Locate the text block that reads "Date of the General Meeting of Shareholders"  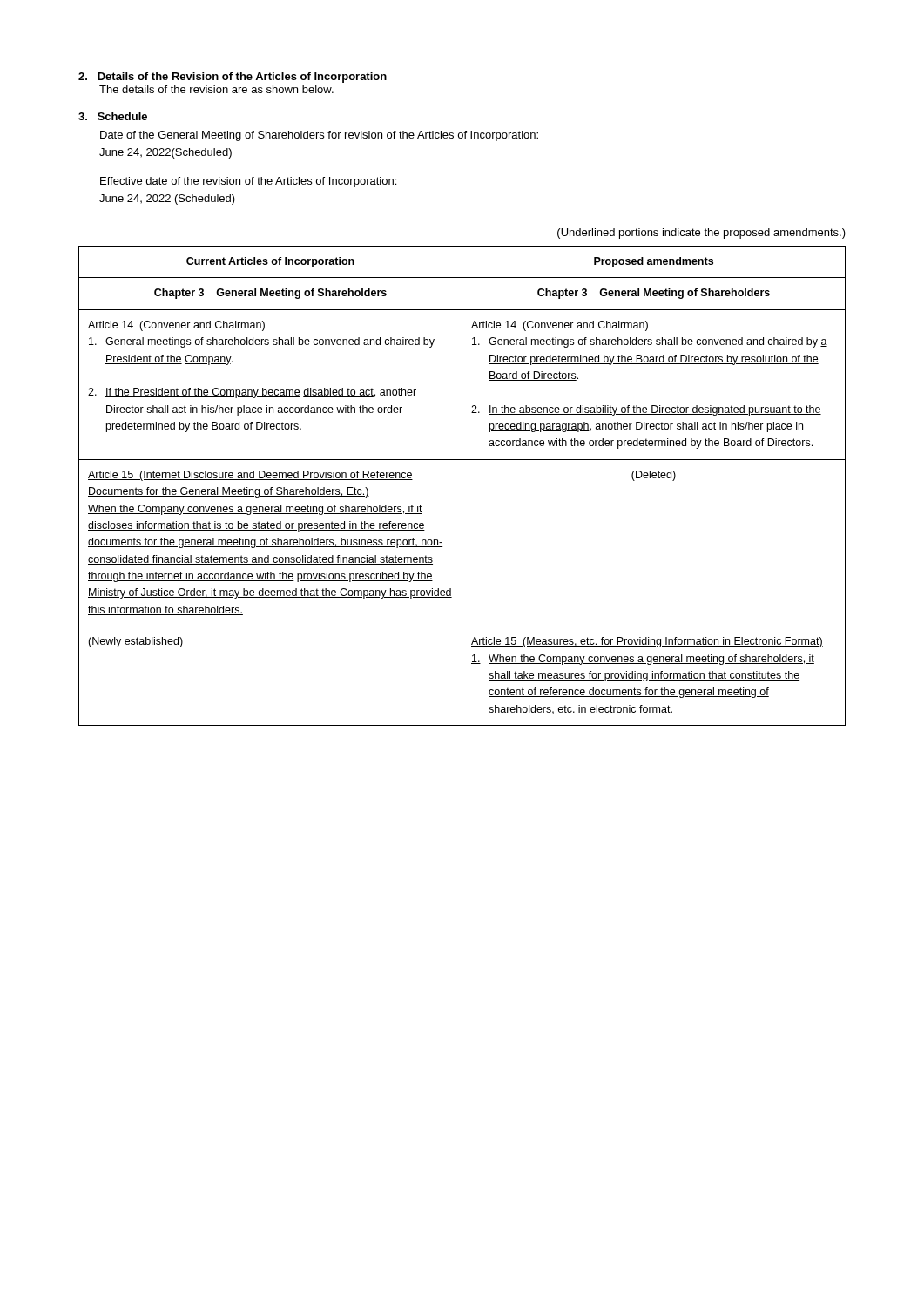pyautogui.click(x=319, y=143)
